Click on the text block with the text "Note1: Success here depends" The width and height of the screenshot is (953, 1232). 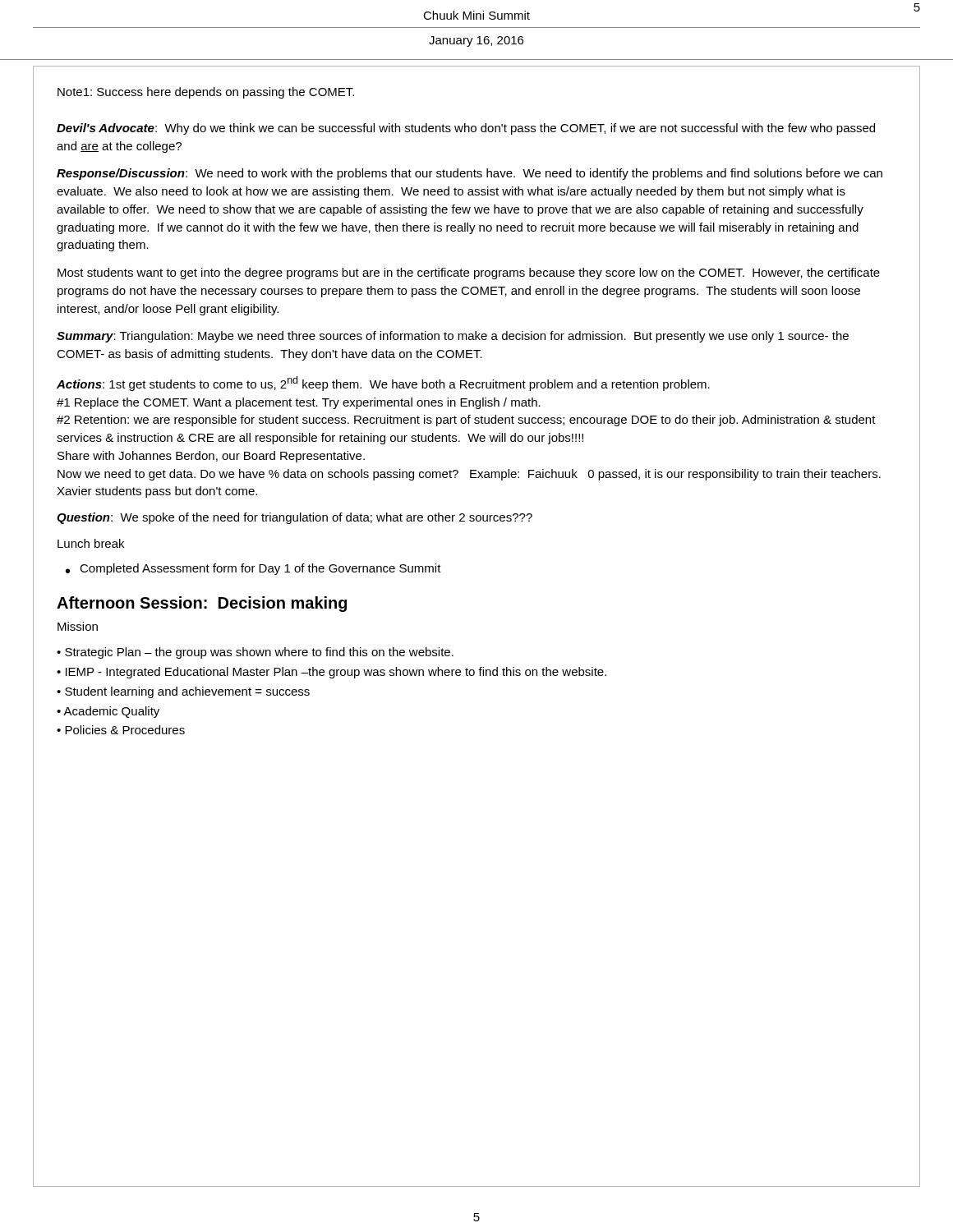[206, 93]
